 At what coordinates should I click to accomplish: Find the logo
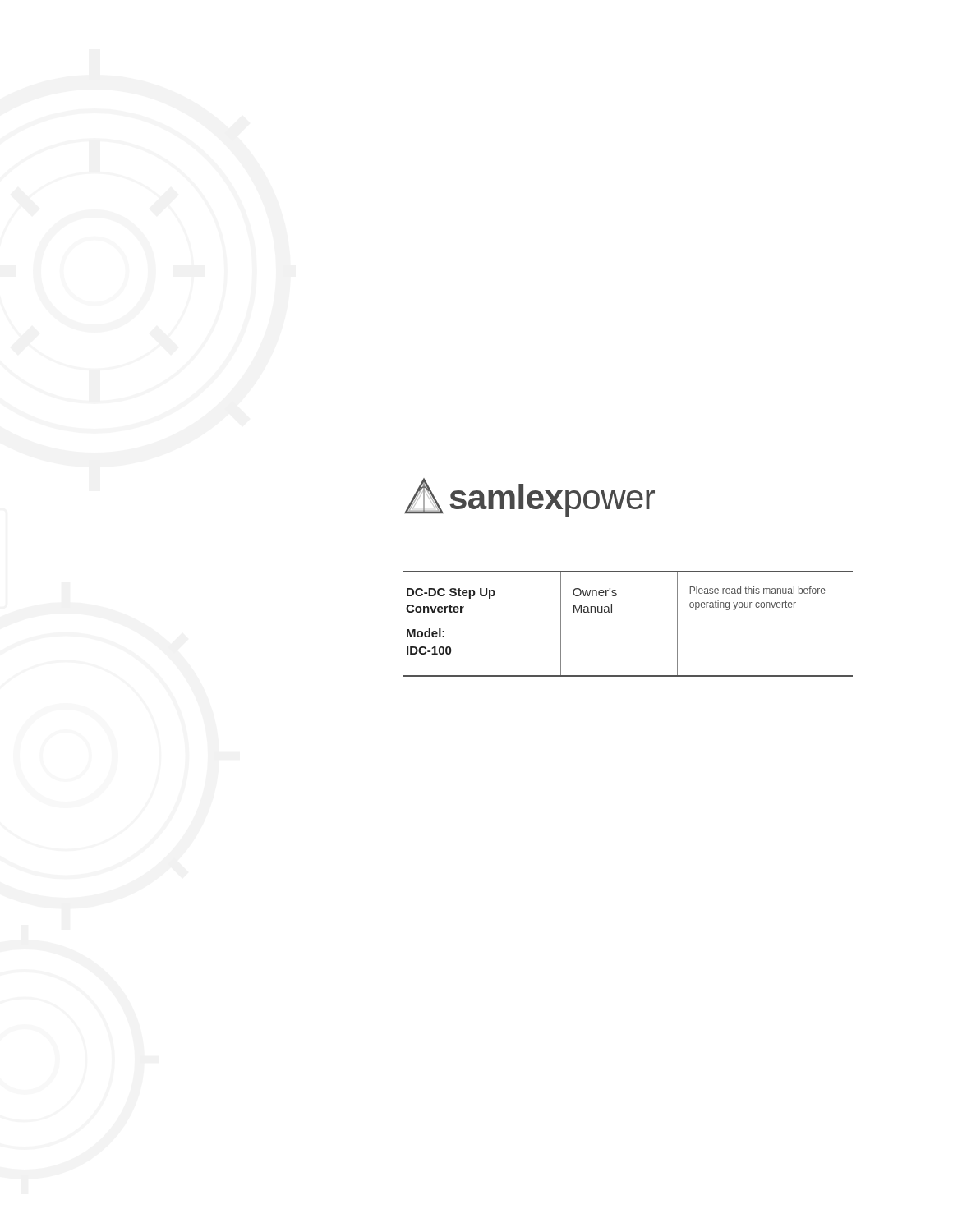pos(529,498)
